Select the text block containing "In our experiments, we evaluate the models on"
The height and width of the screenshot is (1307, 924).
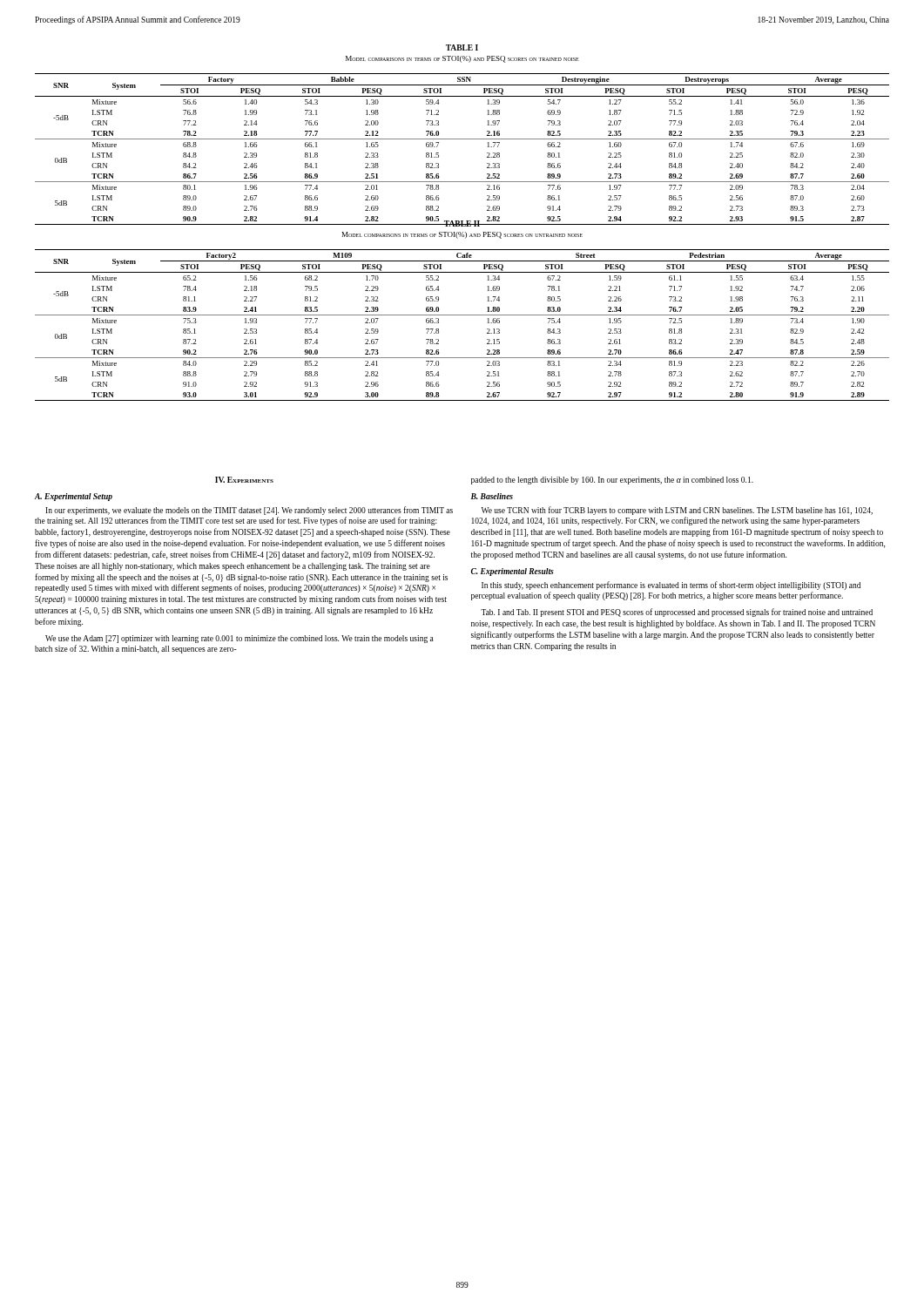pos(244,566)
